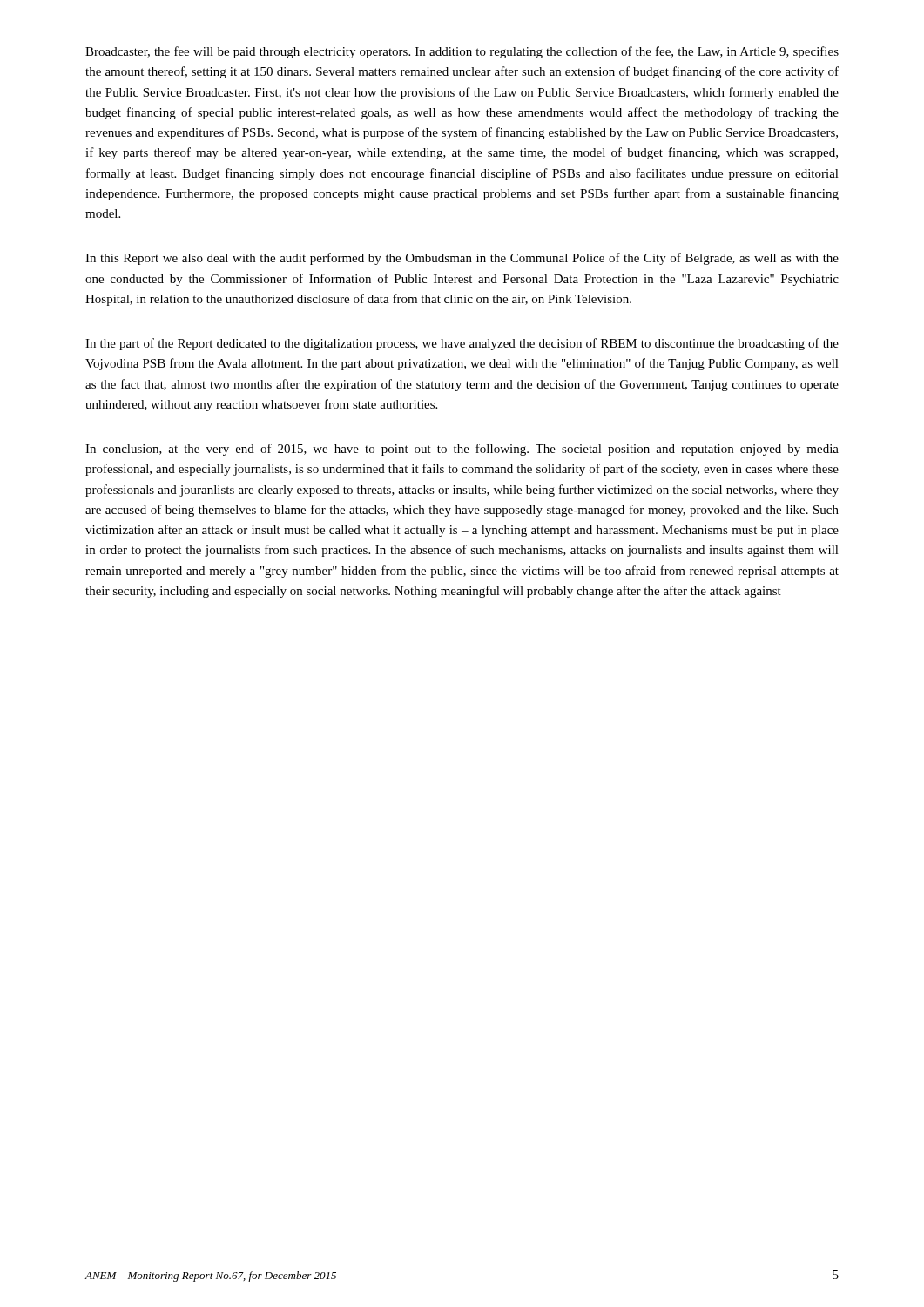The height and width of the screenshot is (1307, 924).
Task: Point to the passage starting "In the part of the"
Action: coord(462,374)
